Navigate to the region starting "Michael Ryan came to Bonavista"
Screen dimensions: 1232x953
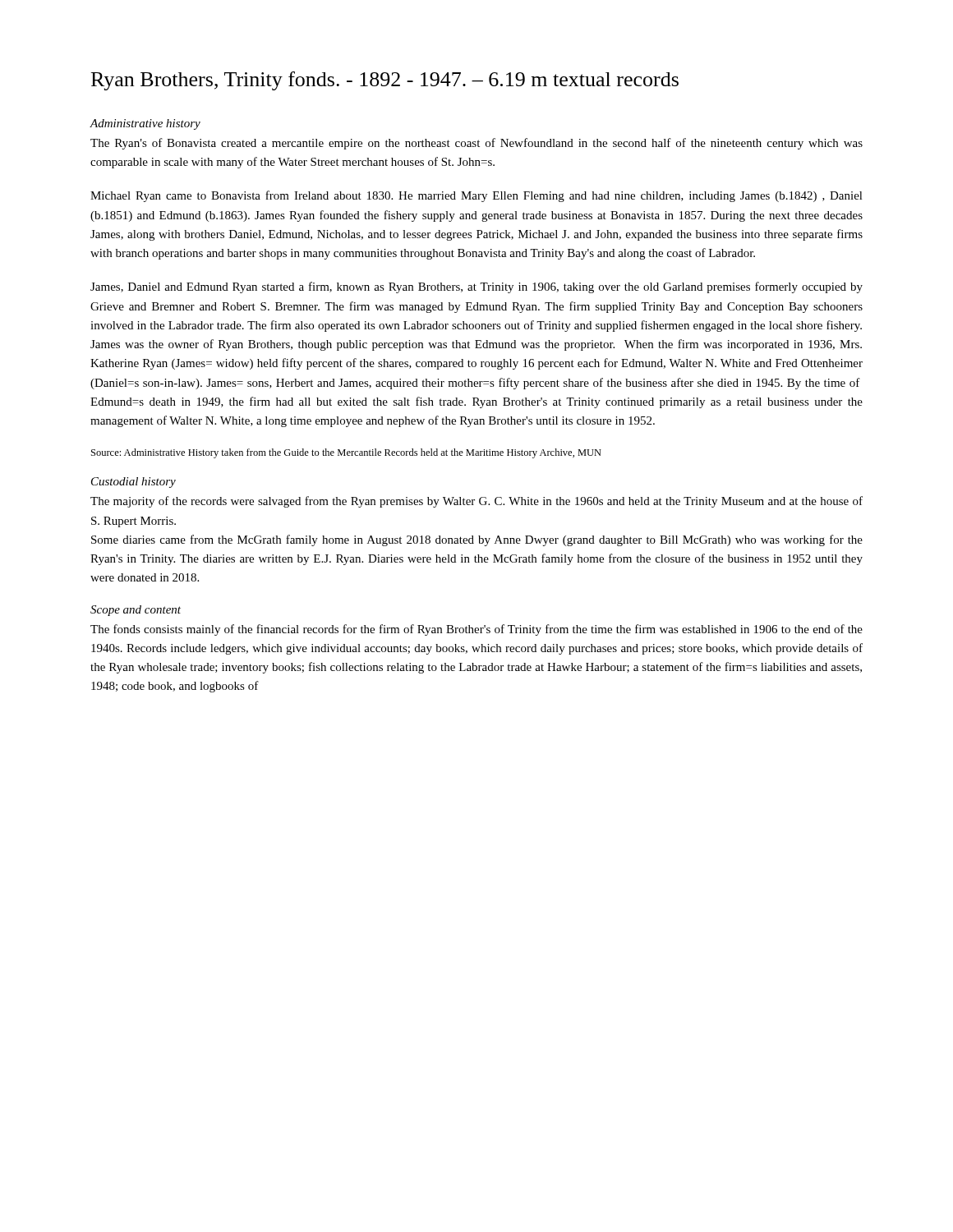476,225
